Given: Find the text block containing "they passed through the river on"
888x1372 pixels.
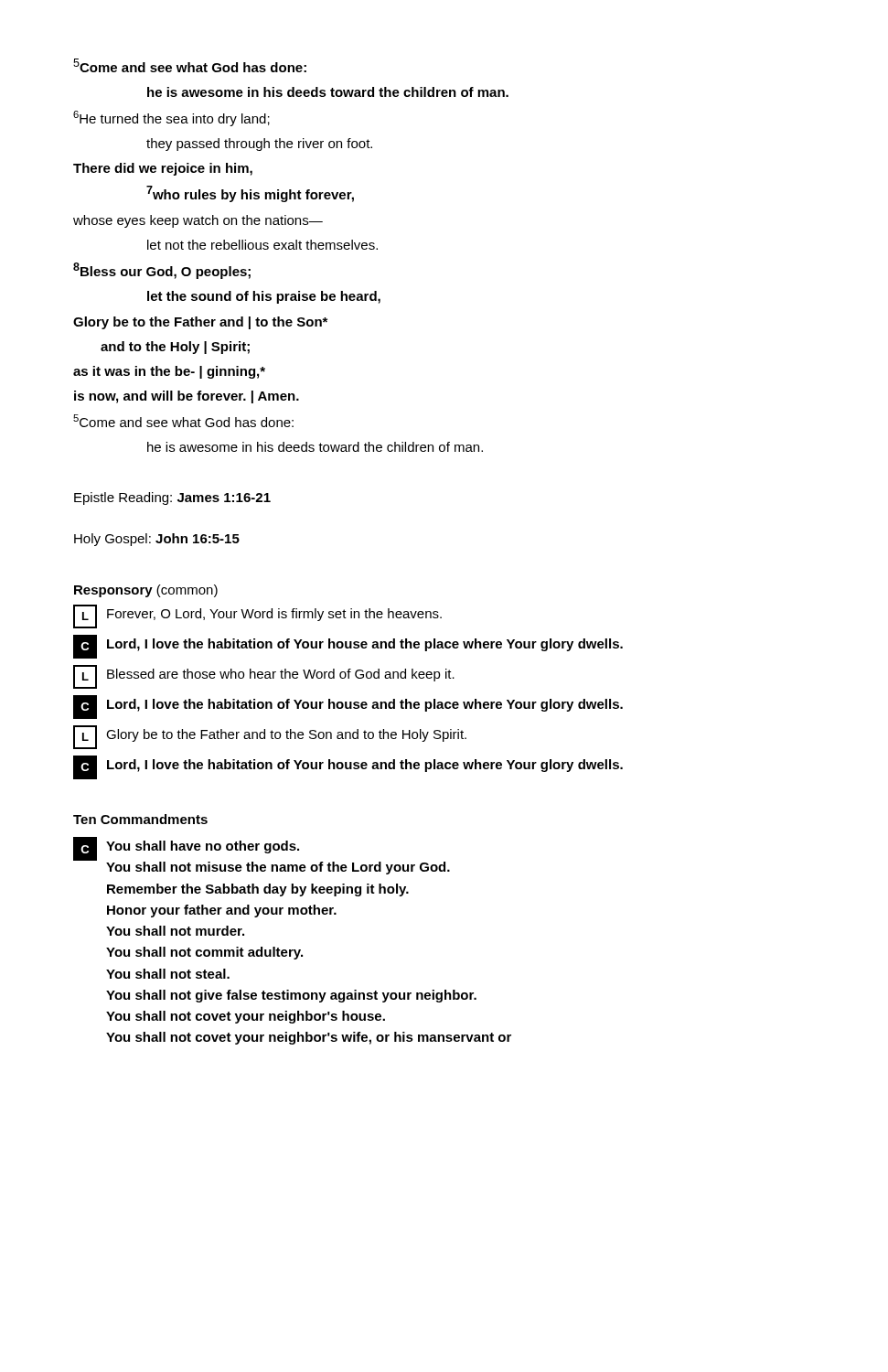Looking at the screenshot, I should [x=260, y=143].
